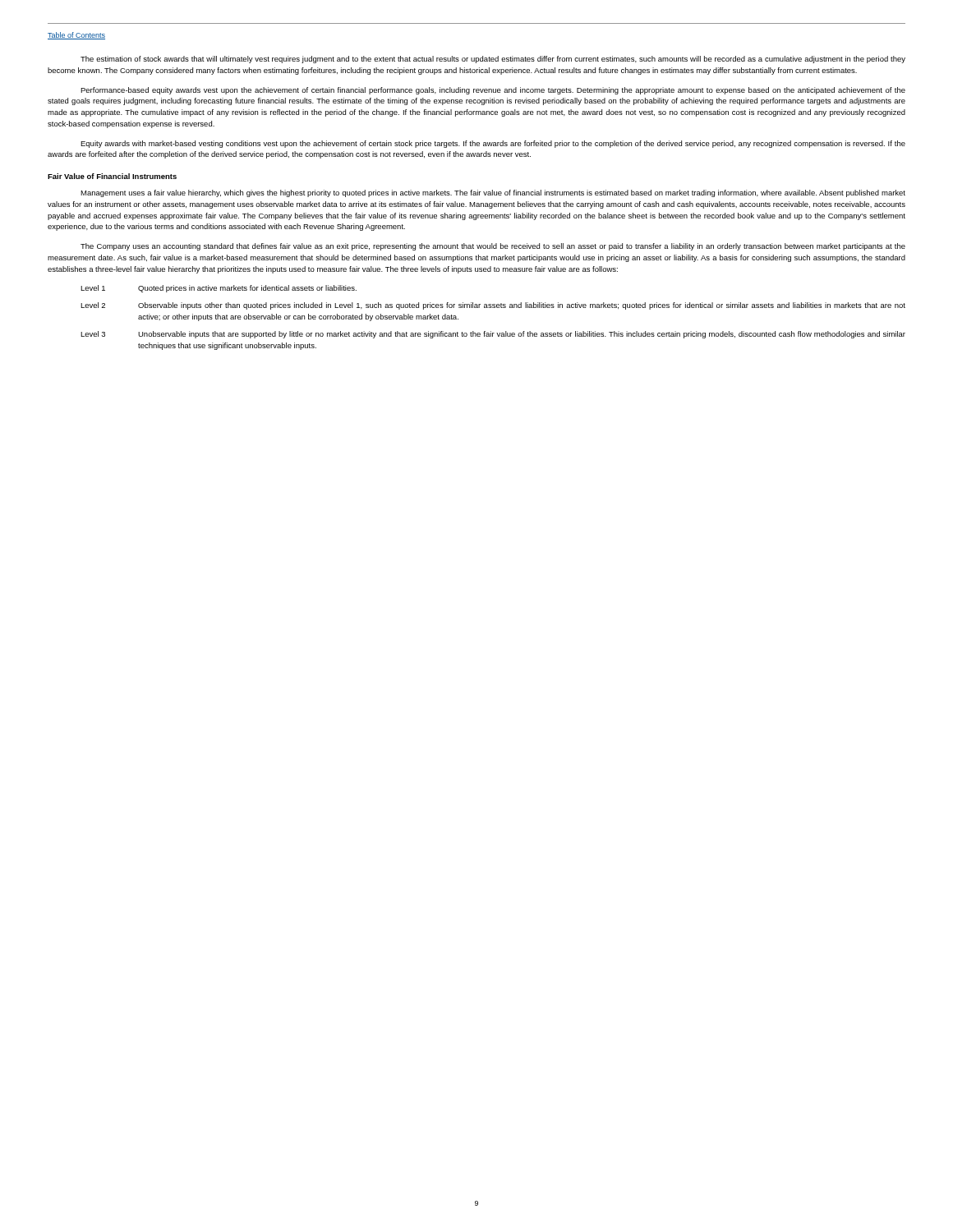The width and height of the screenshot is (953, 1232).
Task: Where is the passage that starts "Management uses a fair"?
Action: 476,210
